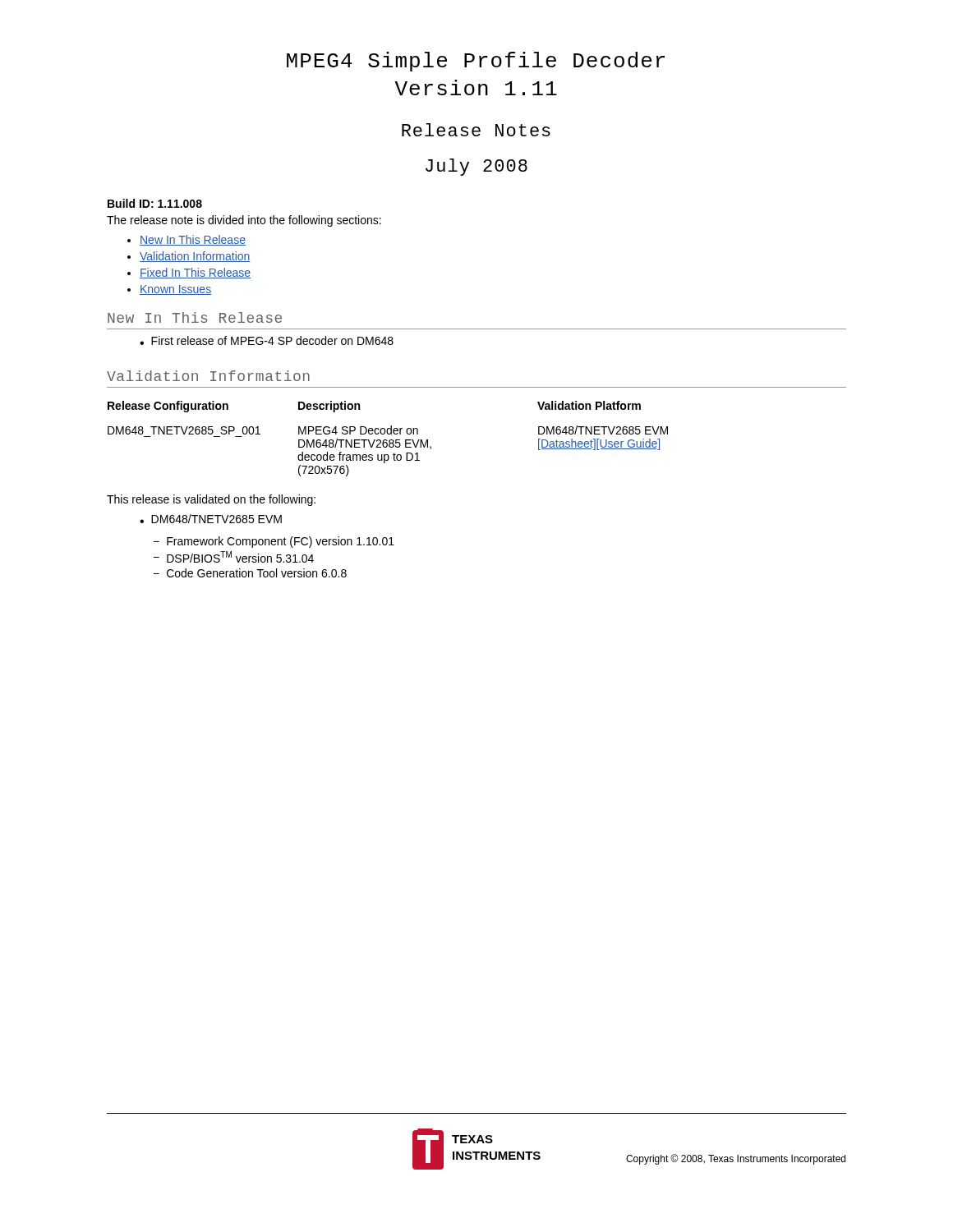Point to "July 2008"

coord(476,167)
